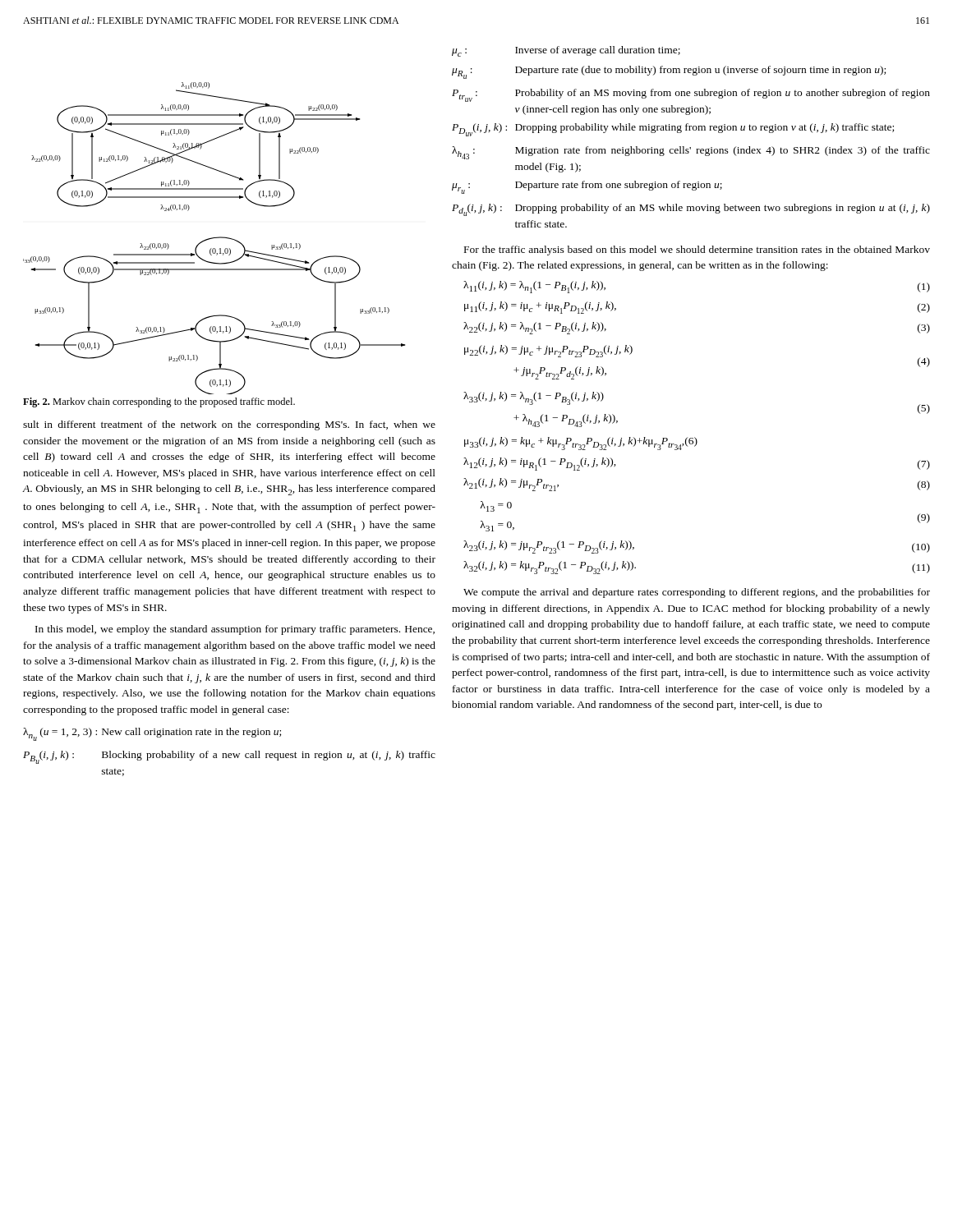Navigate to the text starting "μ33(i, j, k) = kμc +"
The width and height of the screenshot is (953, 1232).
[x=697, y=443]
